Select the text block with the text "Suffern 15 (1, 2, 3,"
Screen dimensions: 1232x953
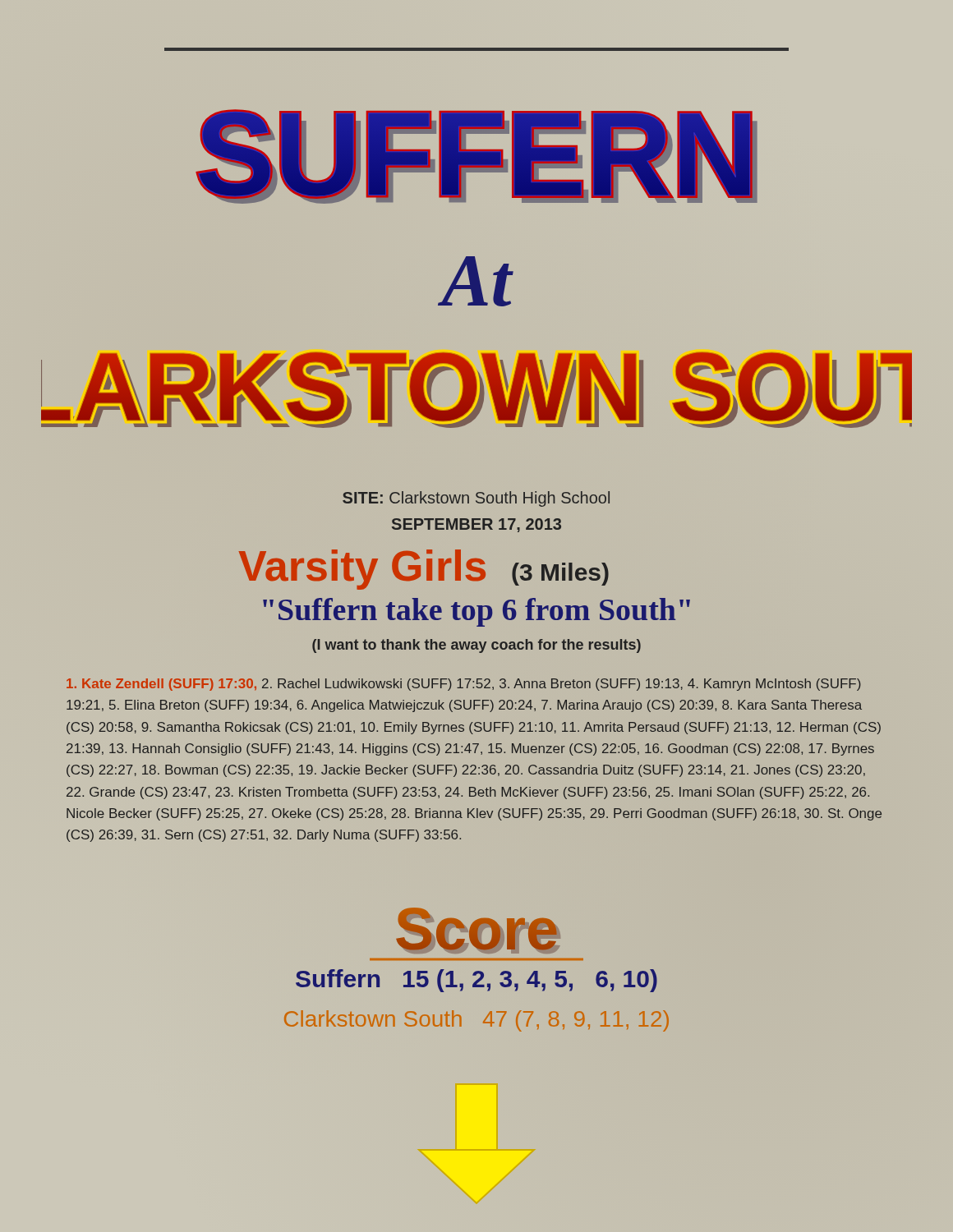(476, 979)
